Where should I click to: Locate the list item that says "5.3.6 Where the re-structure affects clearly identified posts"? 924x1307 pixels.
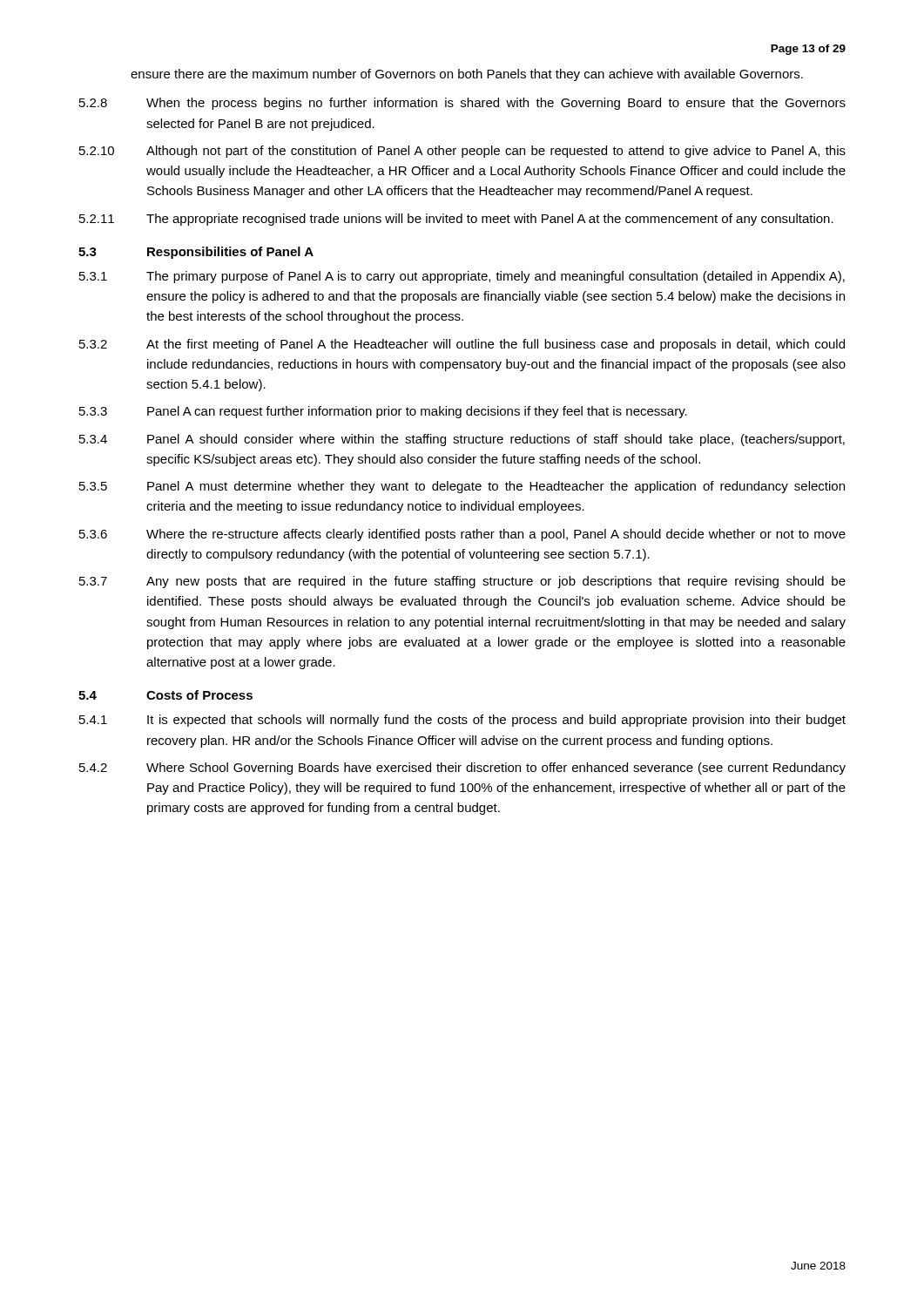[462, 543]
